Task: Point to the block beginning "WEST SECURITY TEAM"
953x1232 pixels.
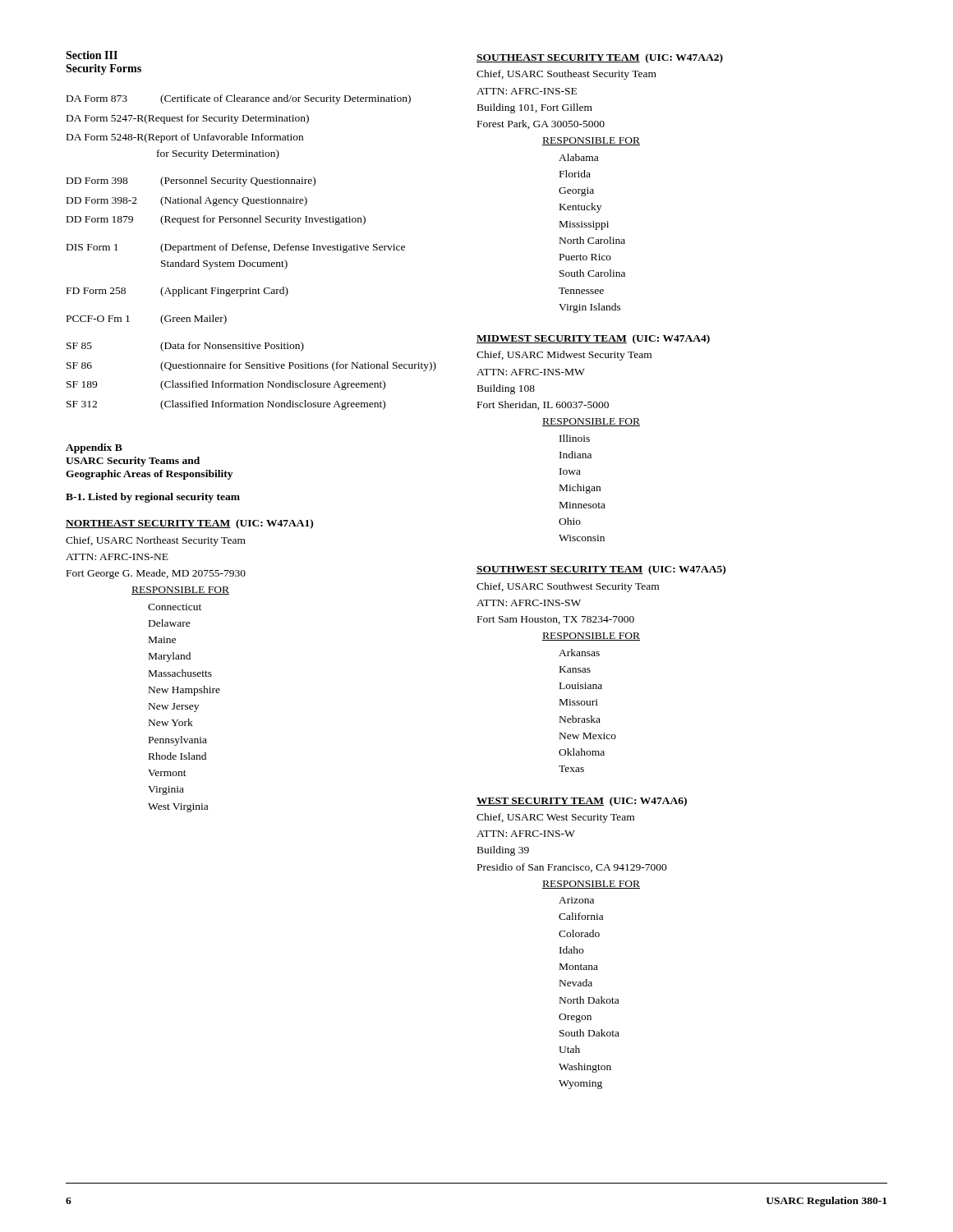Action: click(582, 802)
